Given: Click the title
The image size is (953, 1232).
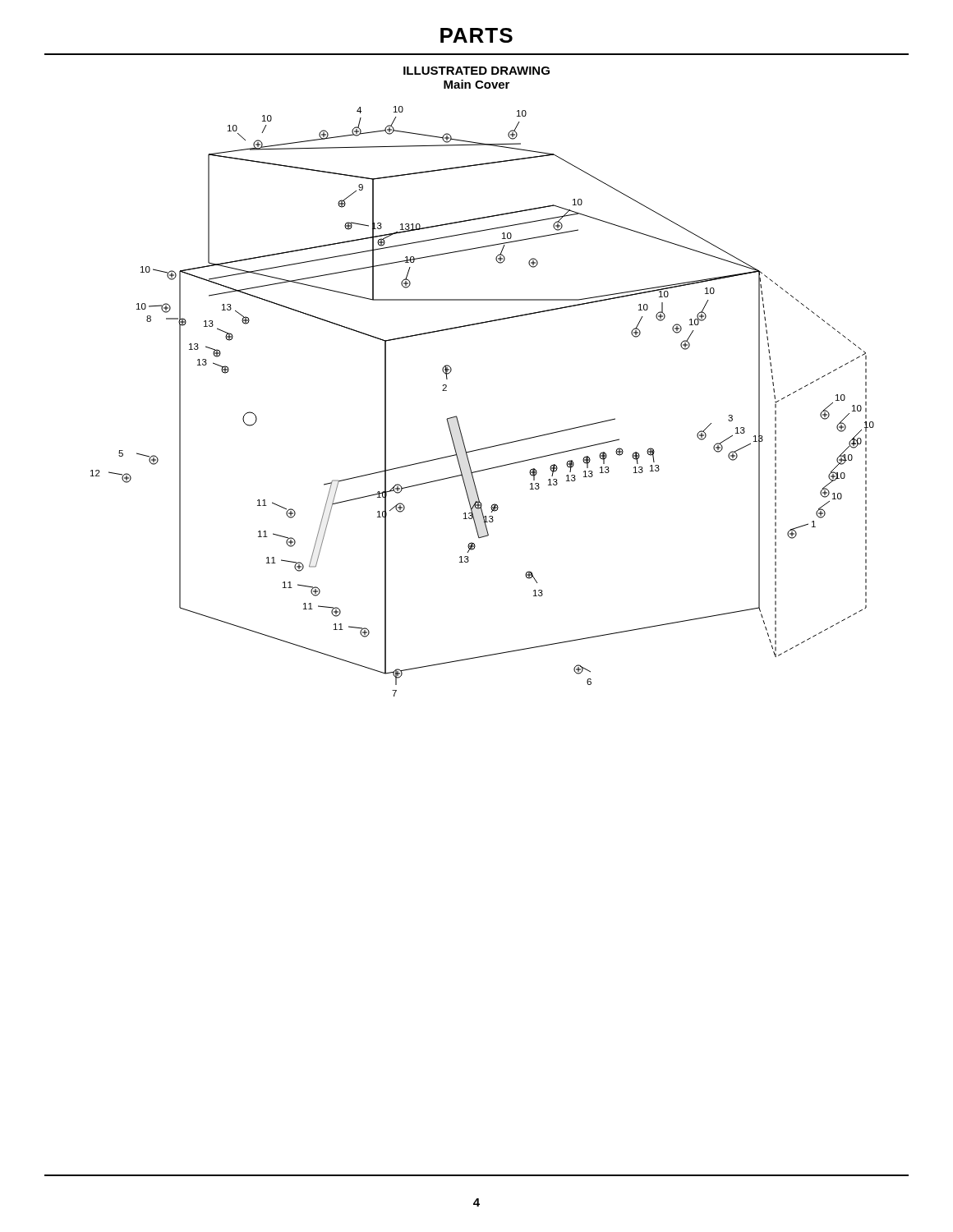Looking at the screenshot, I should (476, 35).
